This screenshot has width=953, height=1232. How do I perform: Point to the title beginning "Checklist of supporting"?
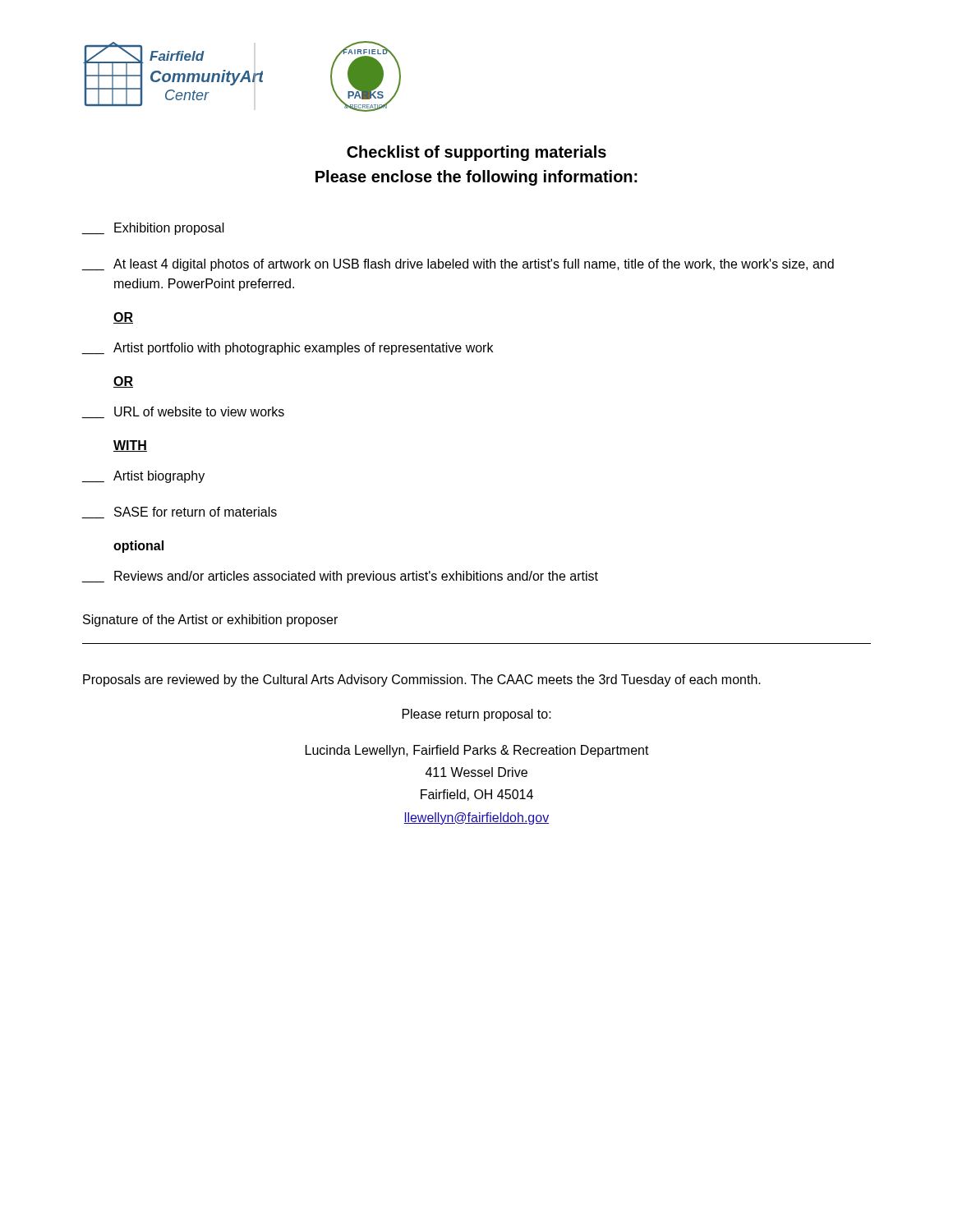click(476, 164)
